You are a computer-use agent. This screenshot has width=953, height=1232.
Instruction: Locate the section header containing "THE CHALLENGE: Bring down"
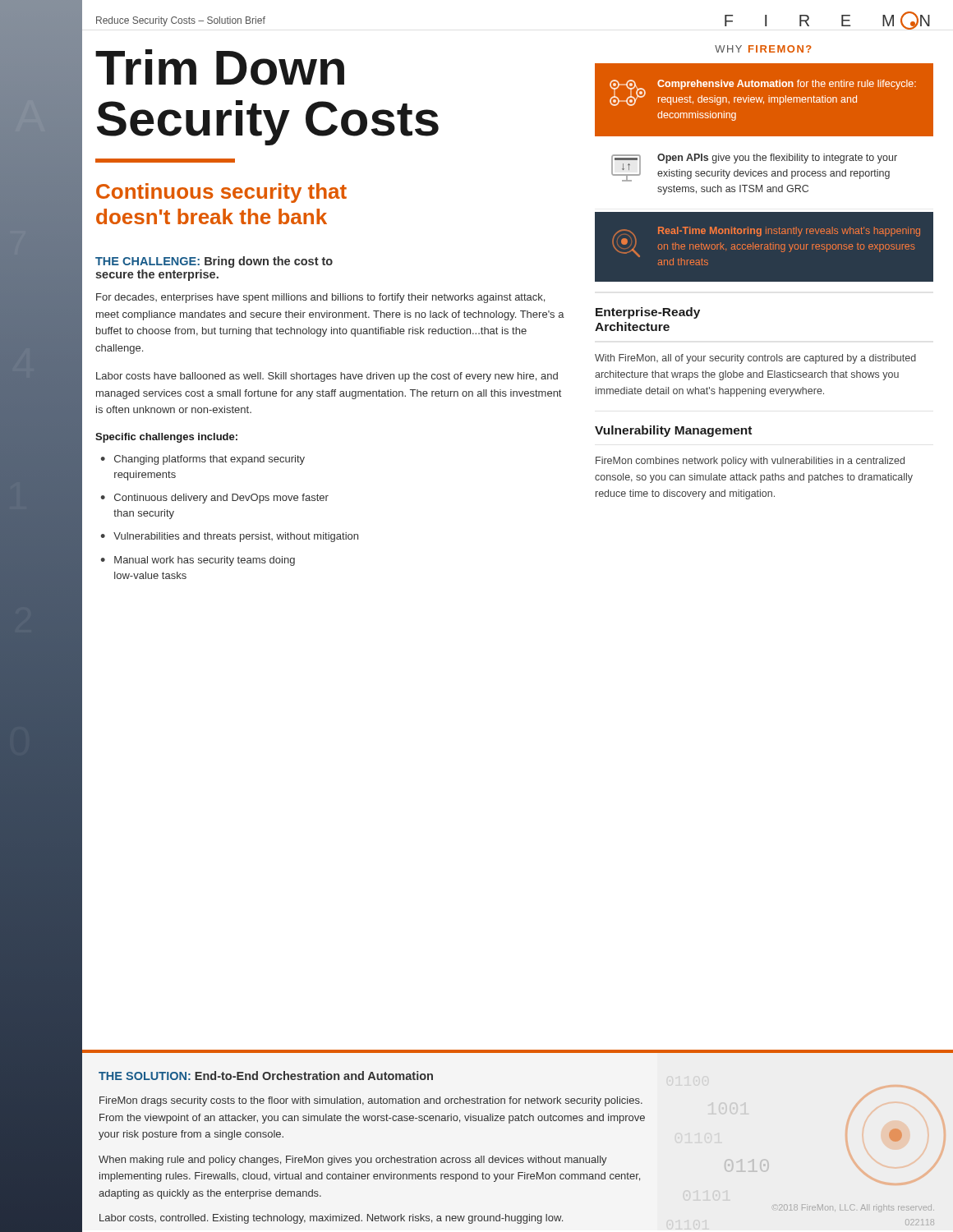point(214,268)
